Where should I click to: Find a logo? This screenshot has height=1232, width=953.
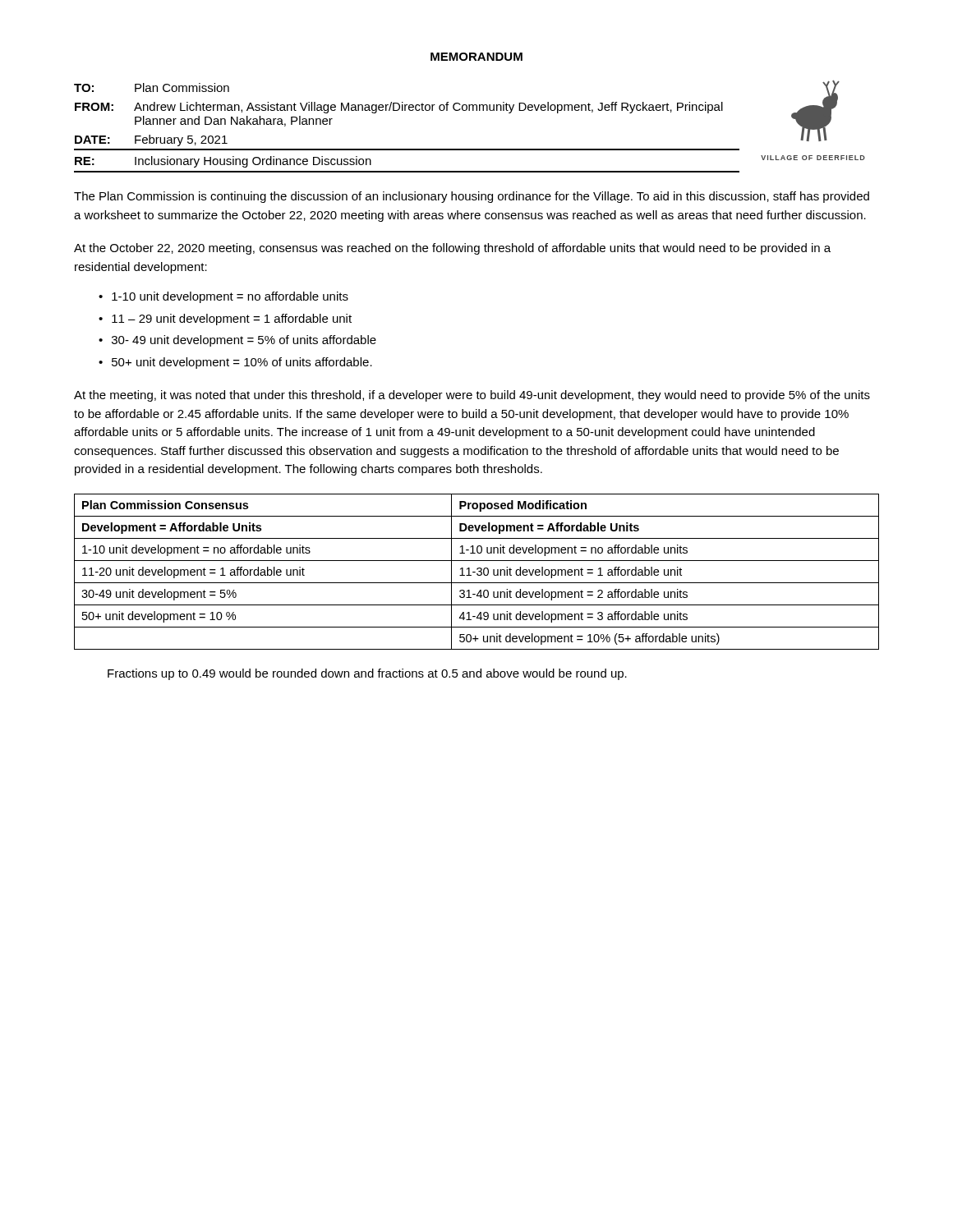click(813, 120)
